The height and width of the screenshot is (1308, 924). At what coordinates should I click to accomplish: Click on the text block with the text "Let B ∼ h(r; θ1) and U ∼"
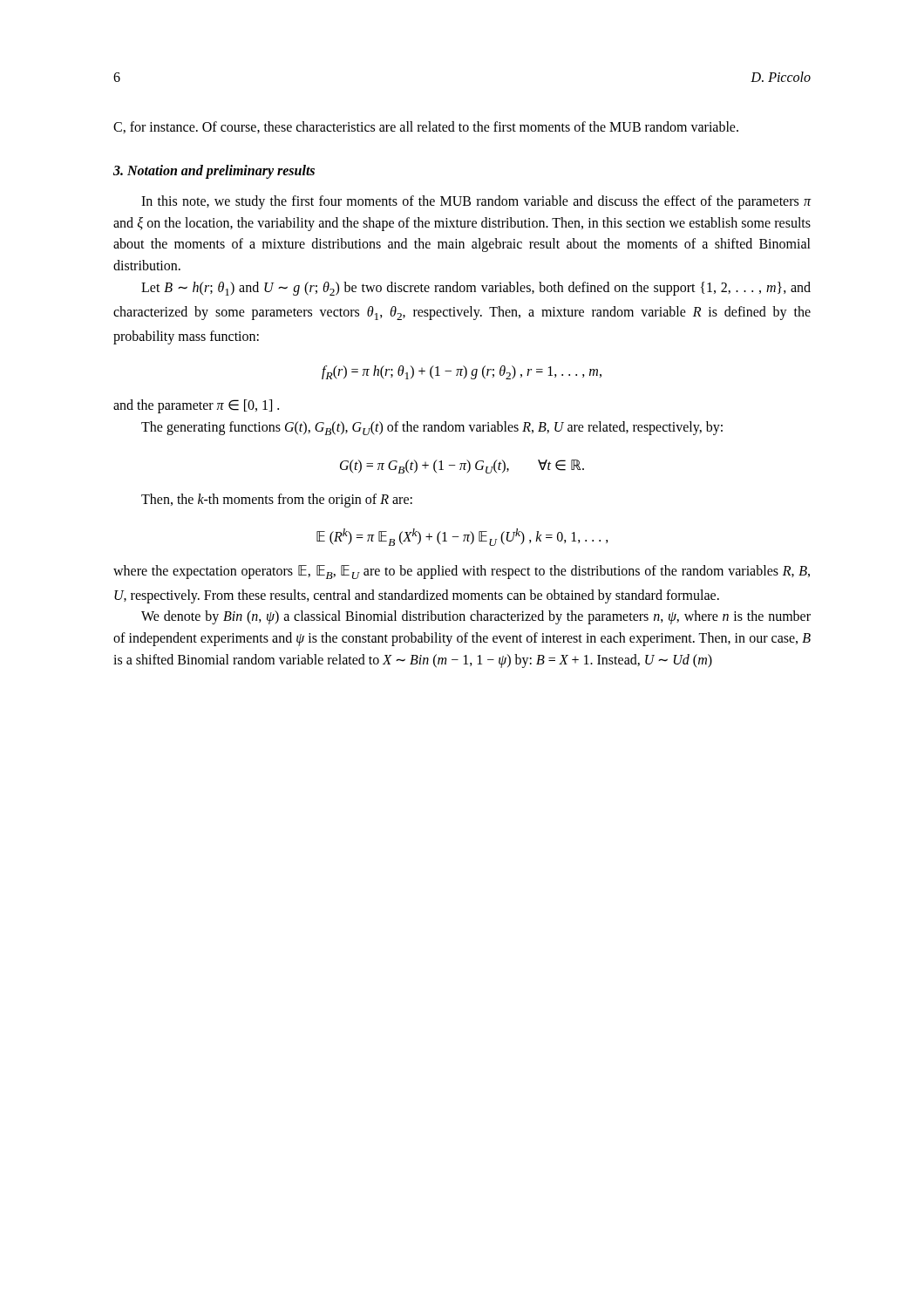[462, 312]
